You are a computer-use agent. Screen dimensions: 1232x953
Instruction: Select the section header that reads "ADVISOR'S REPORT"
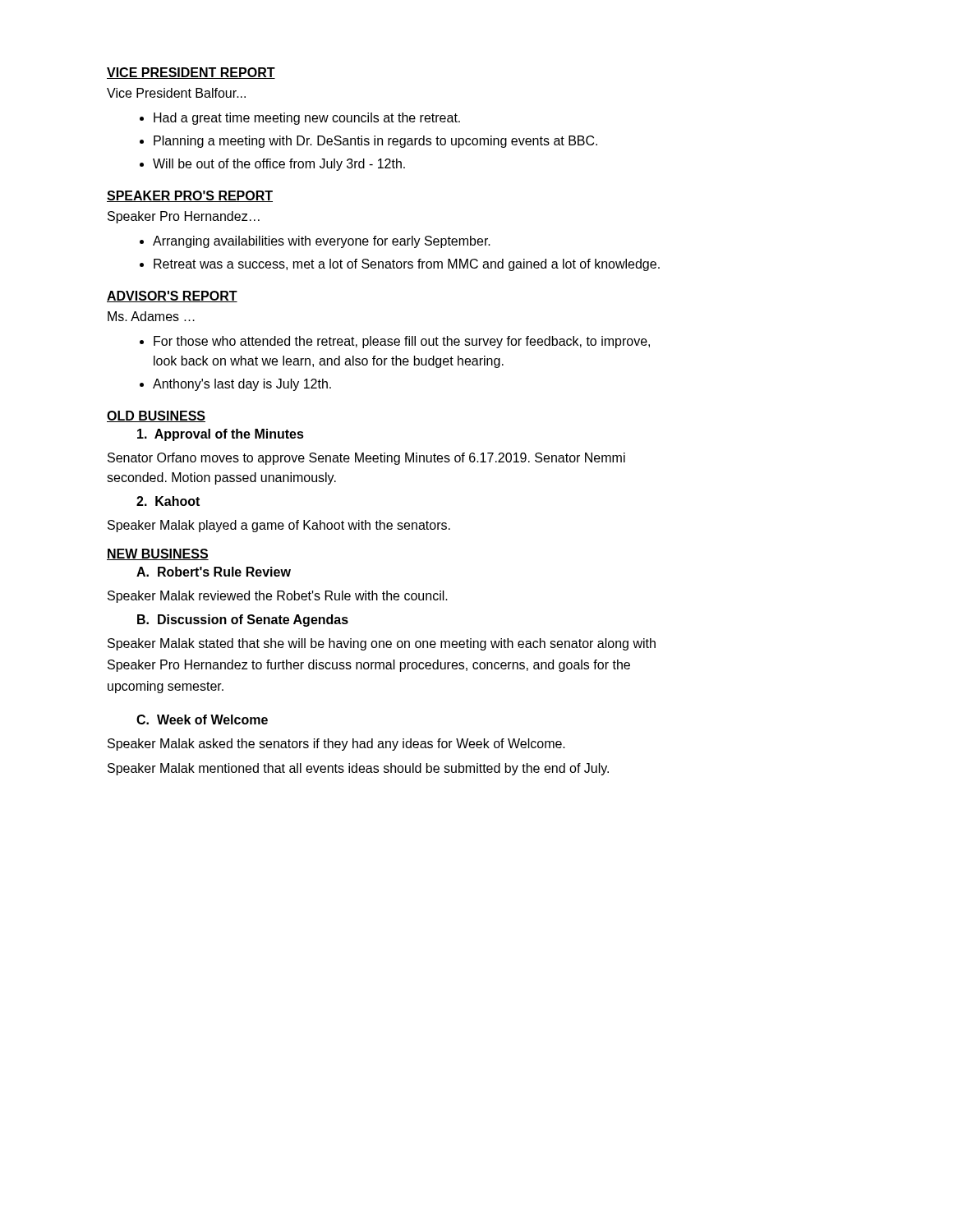(x=172, y=297)
